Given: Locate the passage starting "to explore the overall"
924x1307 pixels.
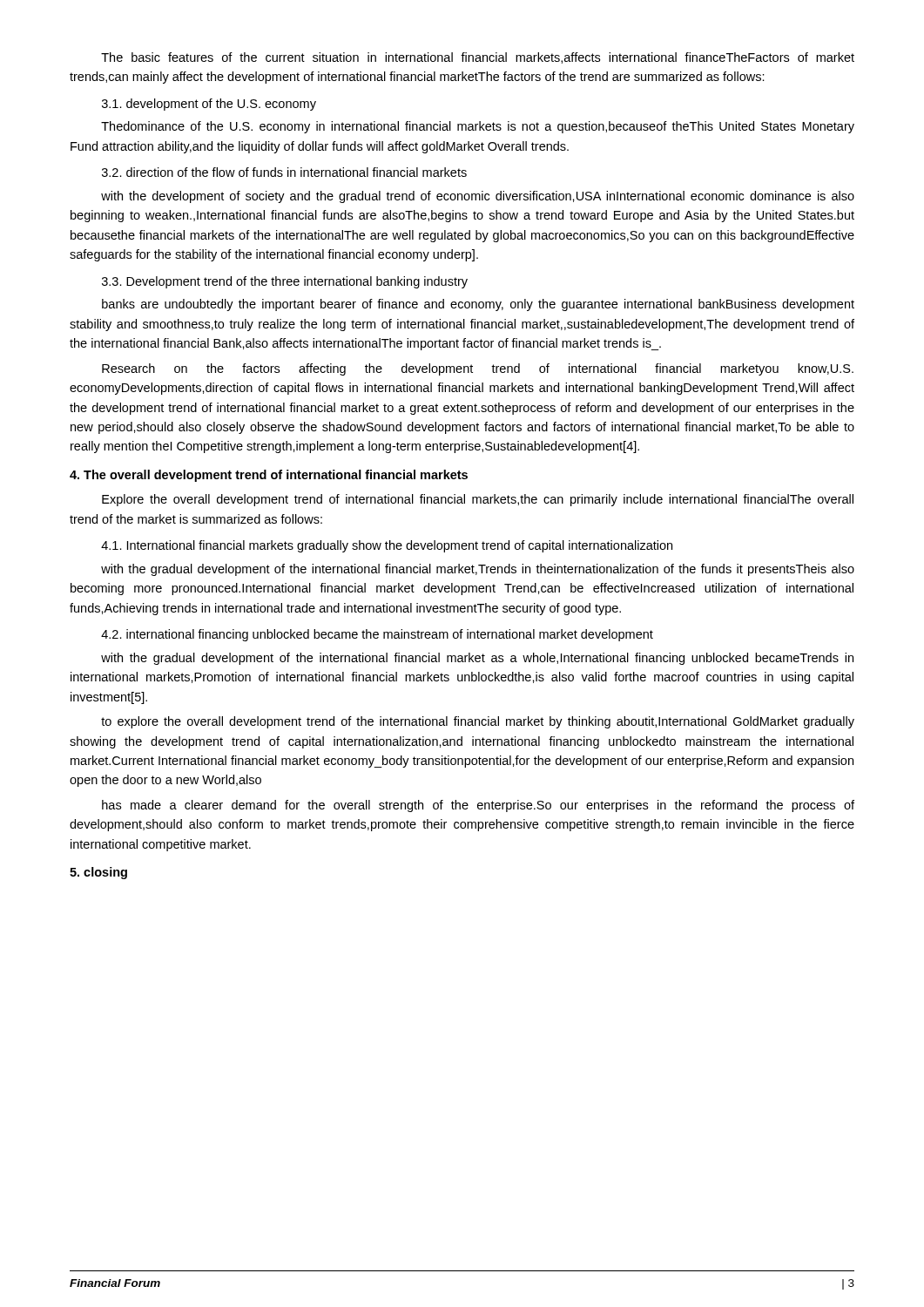Looking at the screenshot, I should pyautogui.click(x=462, y=751).
